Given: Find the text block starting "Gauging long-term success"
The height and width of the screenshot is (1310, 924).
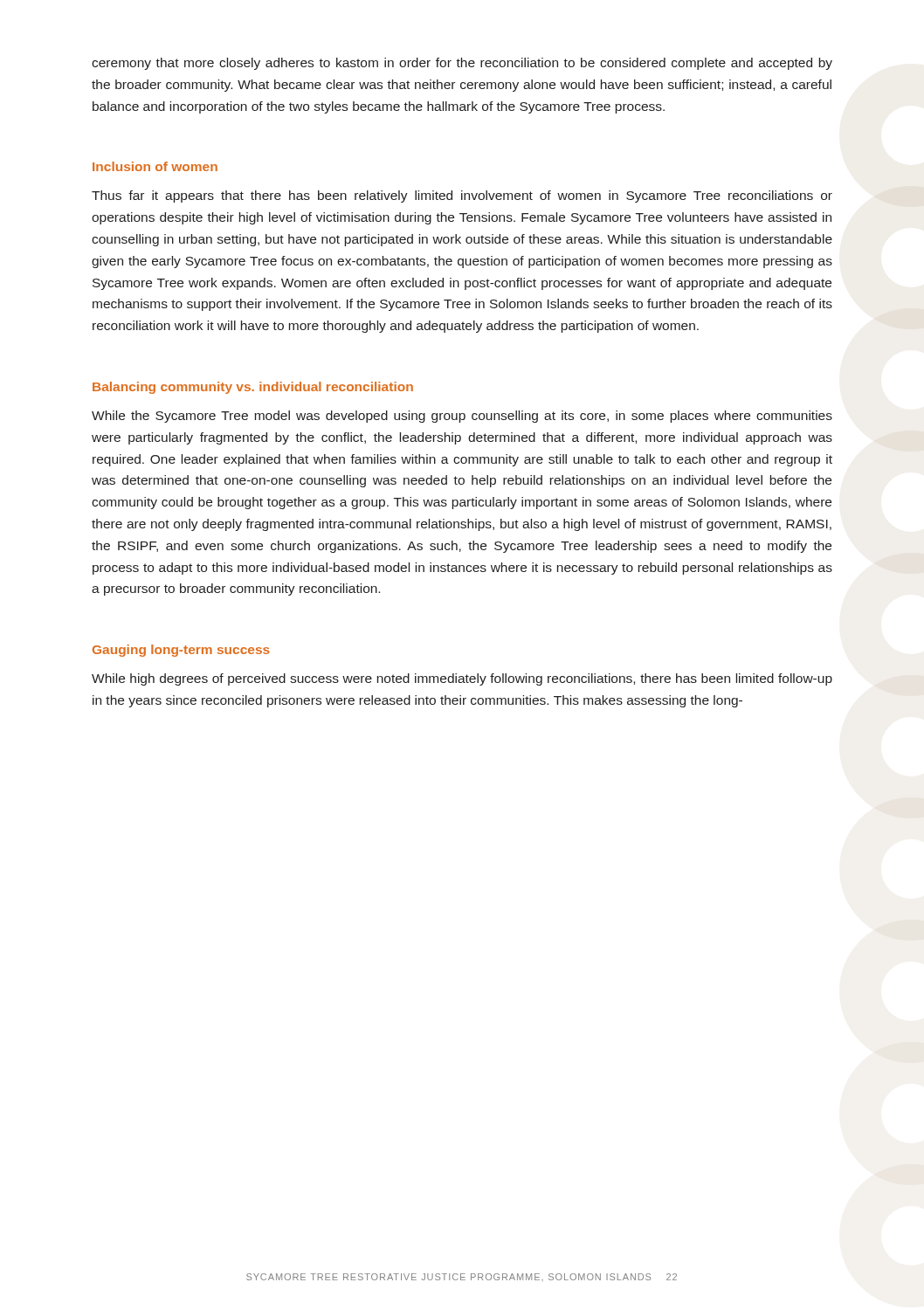Looking at the screenshot, I should pos(181,649).
